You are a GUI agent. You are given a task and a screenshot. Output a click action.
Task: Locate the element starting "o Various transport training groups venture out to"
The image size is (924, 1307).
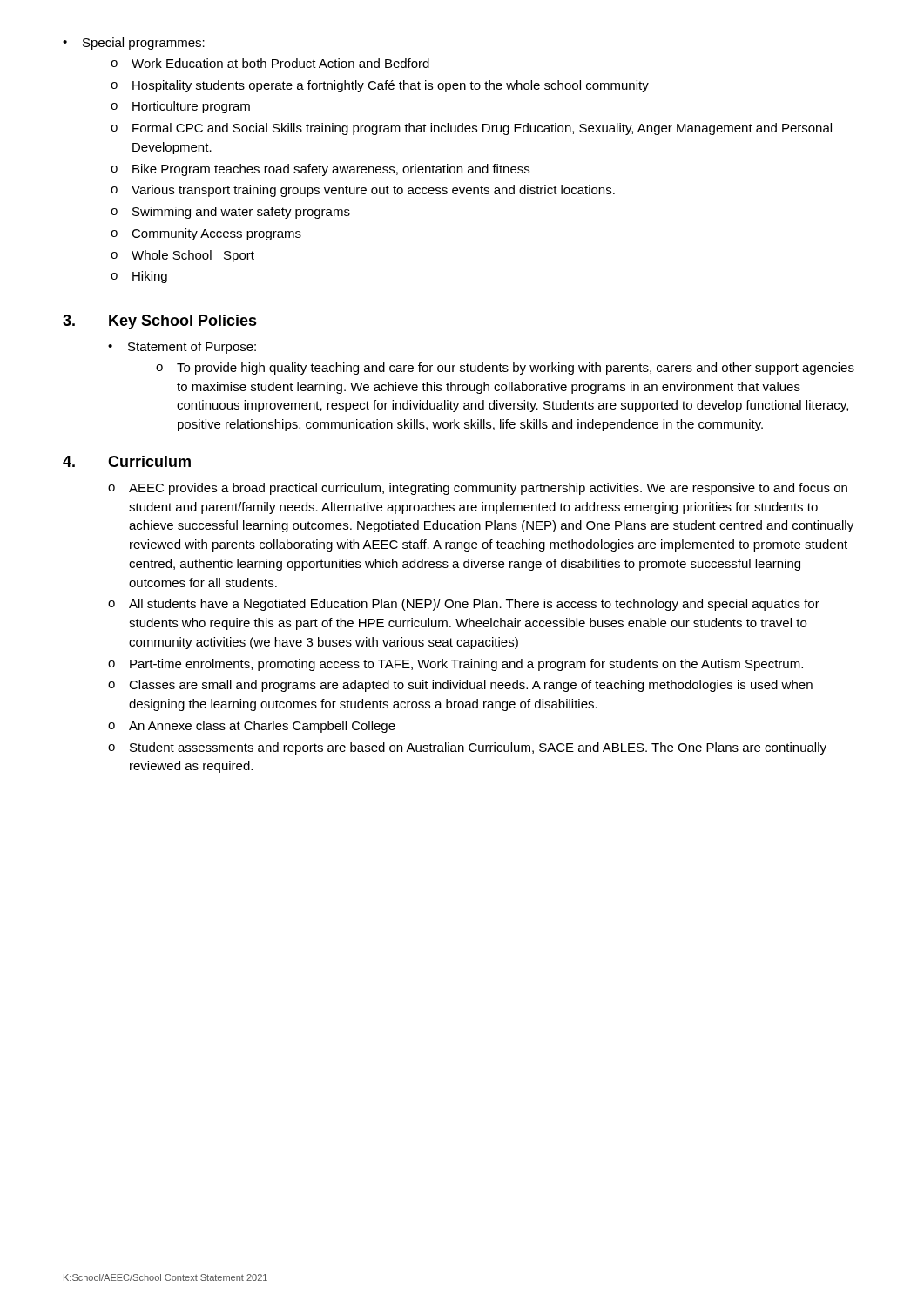point(486,190)
